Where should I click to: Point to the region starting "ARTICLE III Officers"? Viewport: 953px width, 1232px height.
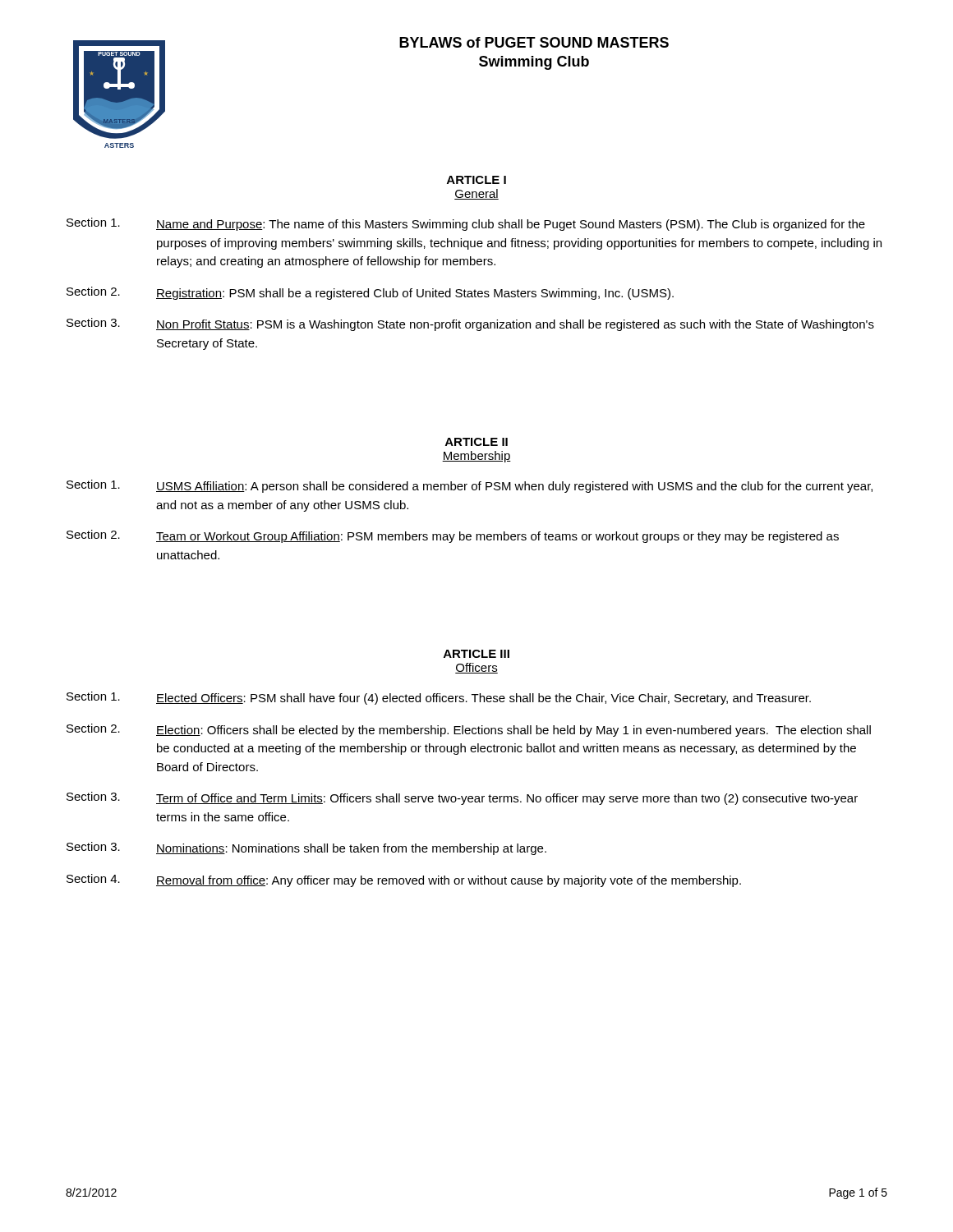tap(476, 660)
